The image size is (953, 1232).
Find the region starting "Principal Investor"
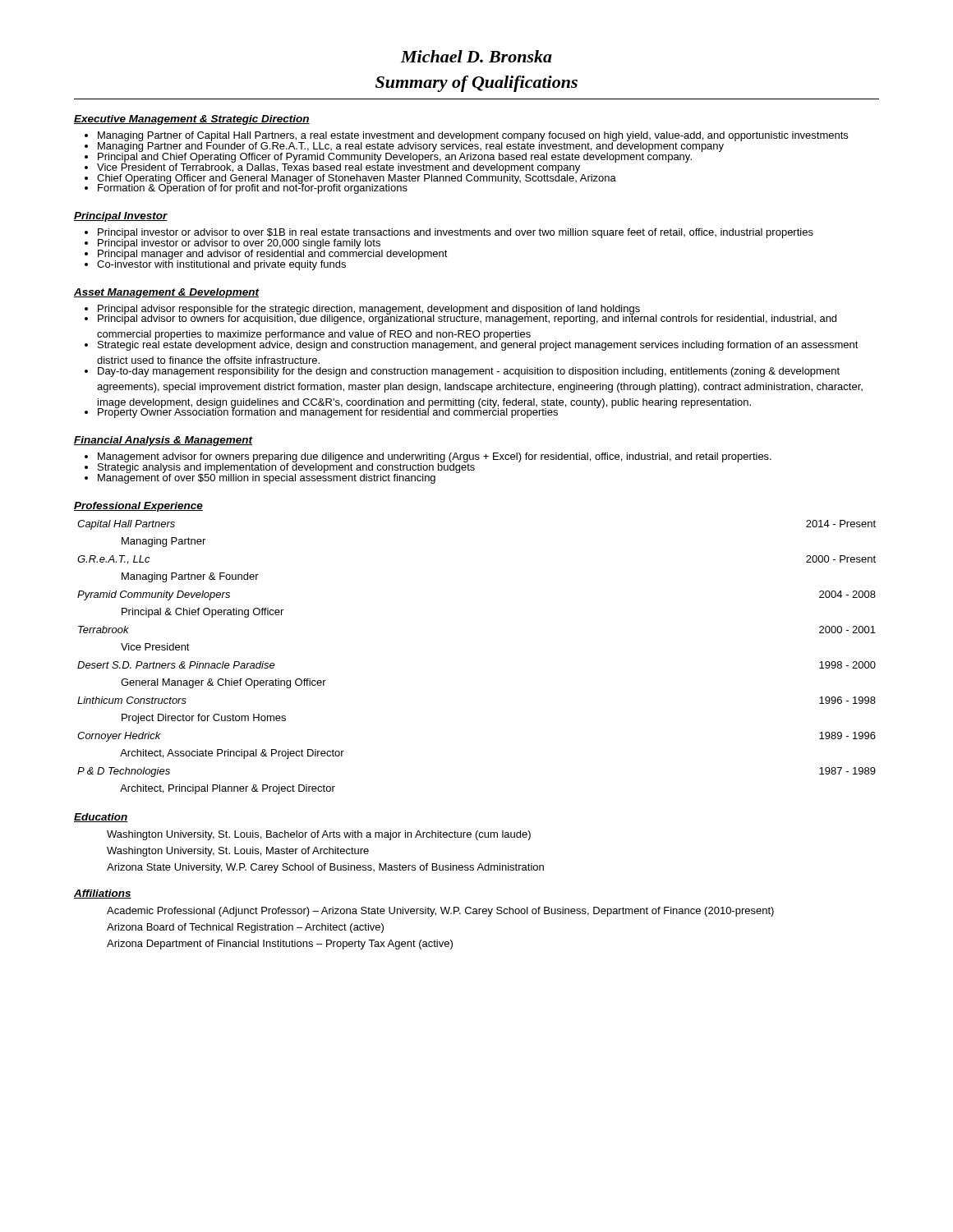(121, 216)
